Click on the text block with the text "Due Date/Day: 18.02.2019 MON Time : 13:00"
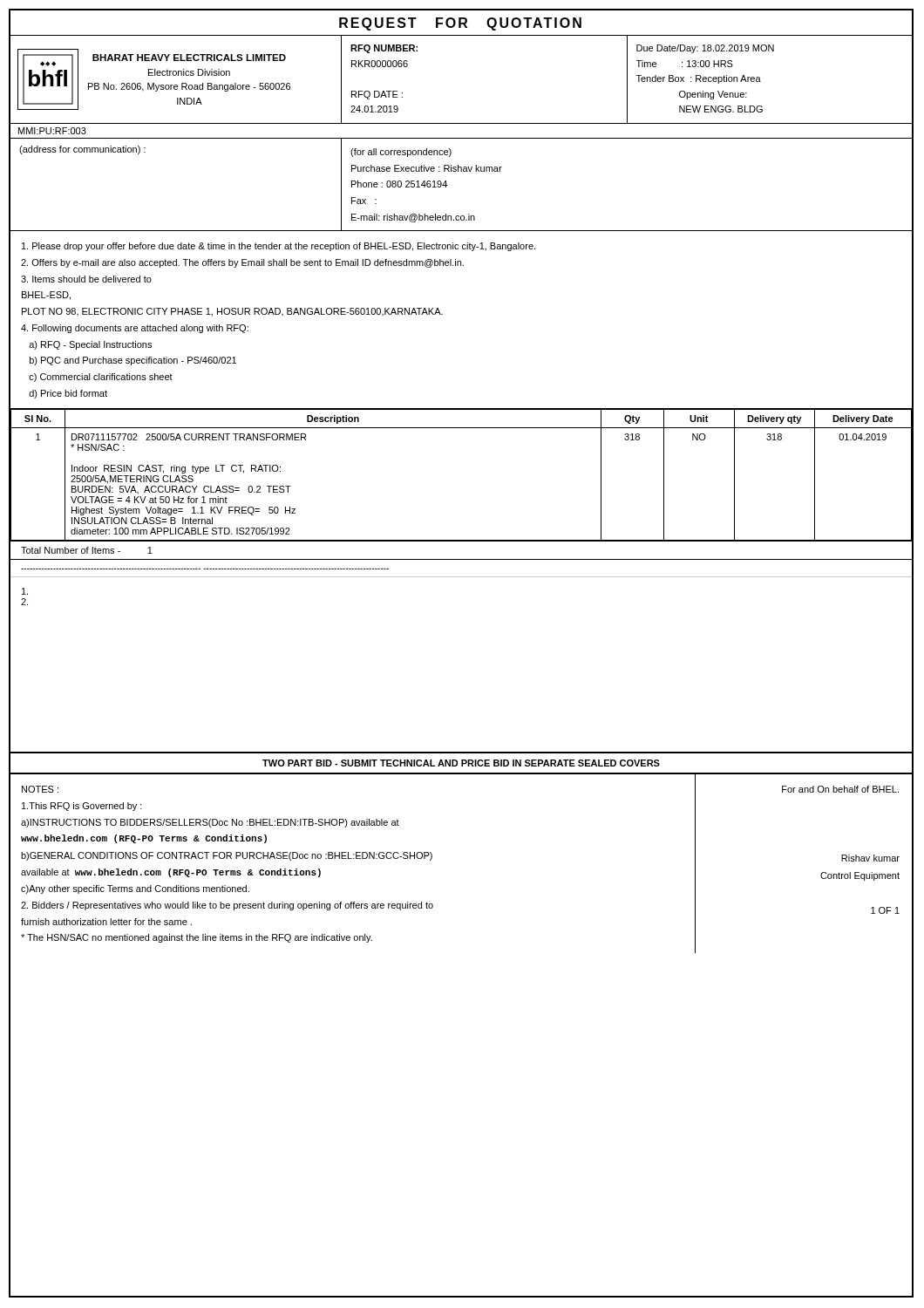The width and height of the screenshot is (924, 1308). pyautogui.click(x=705, y=79)
